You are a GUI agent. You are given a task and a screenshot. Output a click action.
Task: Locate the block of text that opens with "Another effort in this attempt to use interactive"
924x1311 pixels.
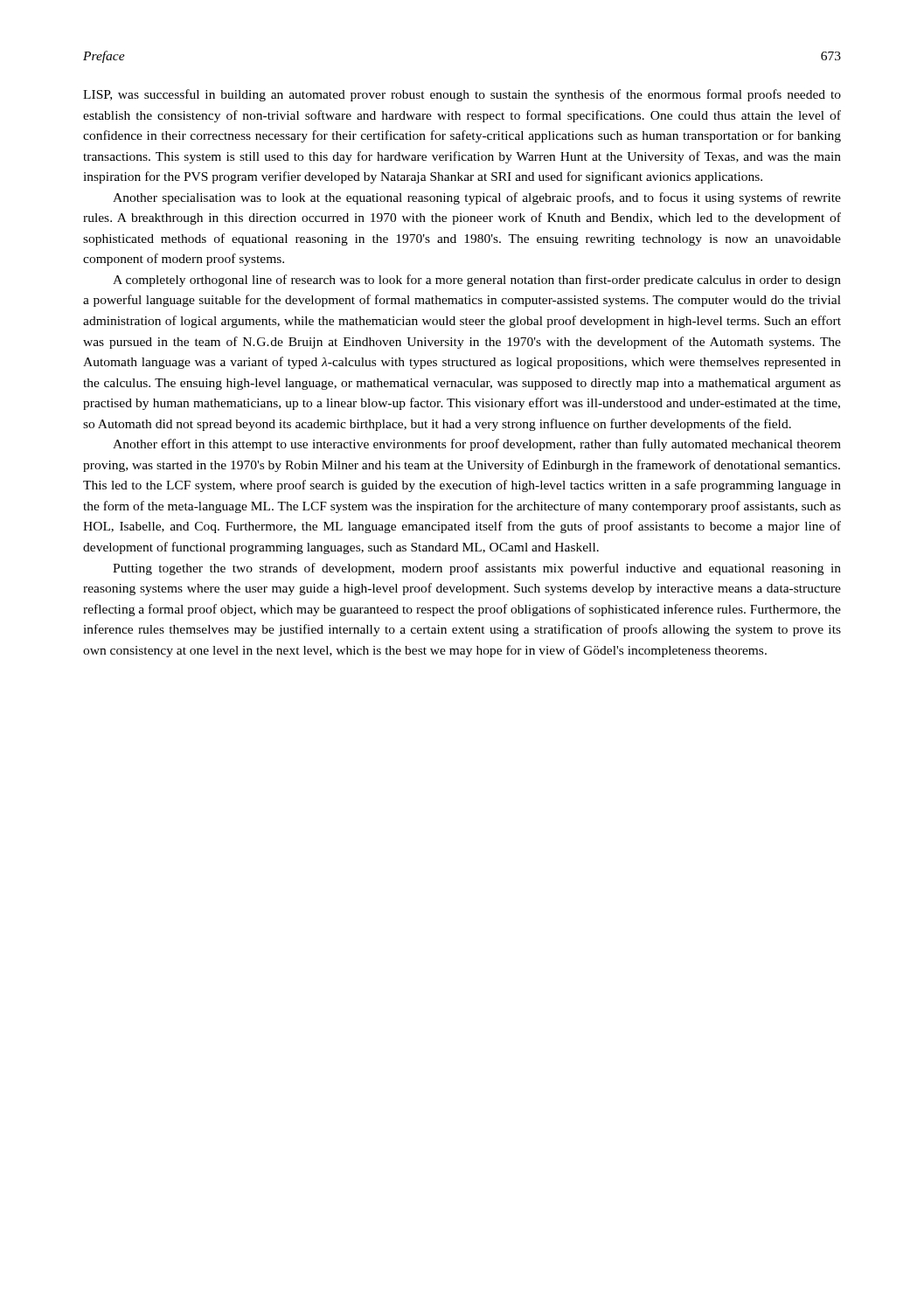(x=462, y=496)
